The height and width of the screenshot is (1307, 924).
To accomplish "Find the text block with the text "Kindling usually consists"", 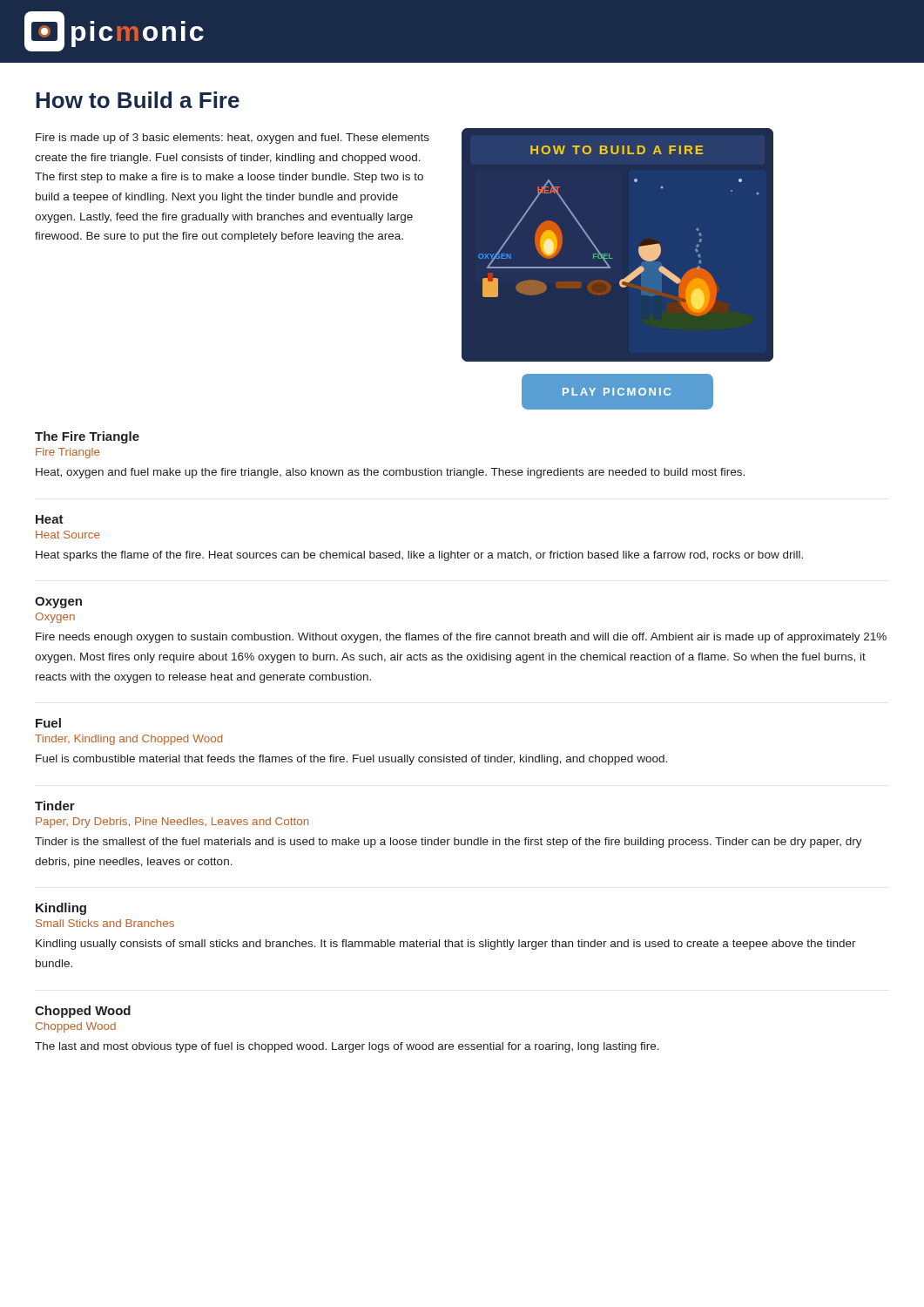I will [445, 953].
